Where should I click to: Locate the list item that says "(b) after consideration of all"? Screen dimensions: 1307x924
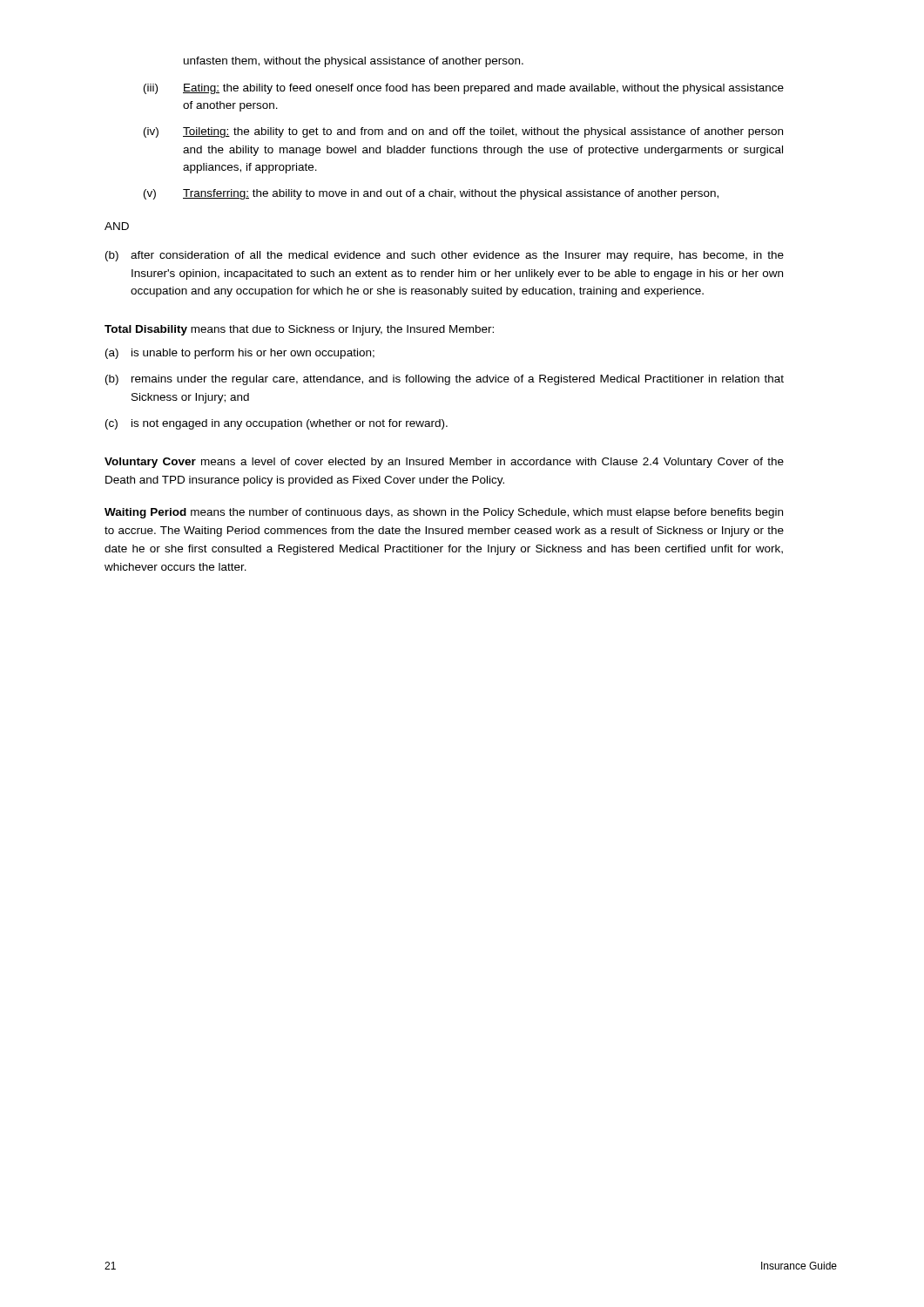(x=444, y=273)
